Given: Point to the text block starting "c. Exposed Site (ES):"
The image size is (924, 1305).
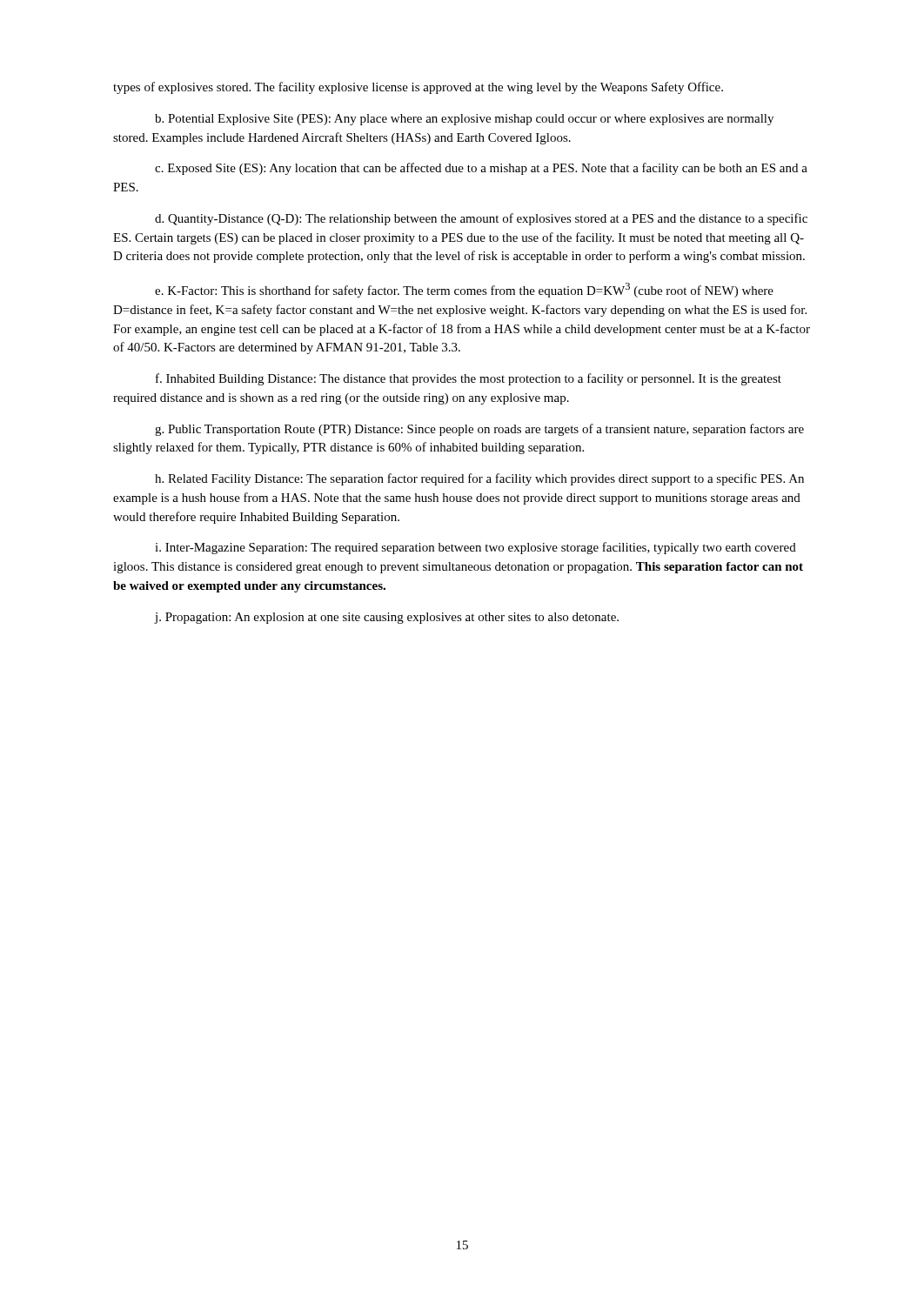Looking at the screenshot, I should (x=462, y=178).
